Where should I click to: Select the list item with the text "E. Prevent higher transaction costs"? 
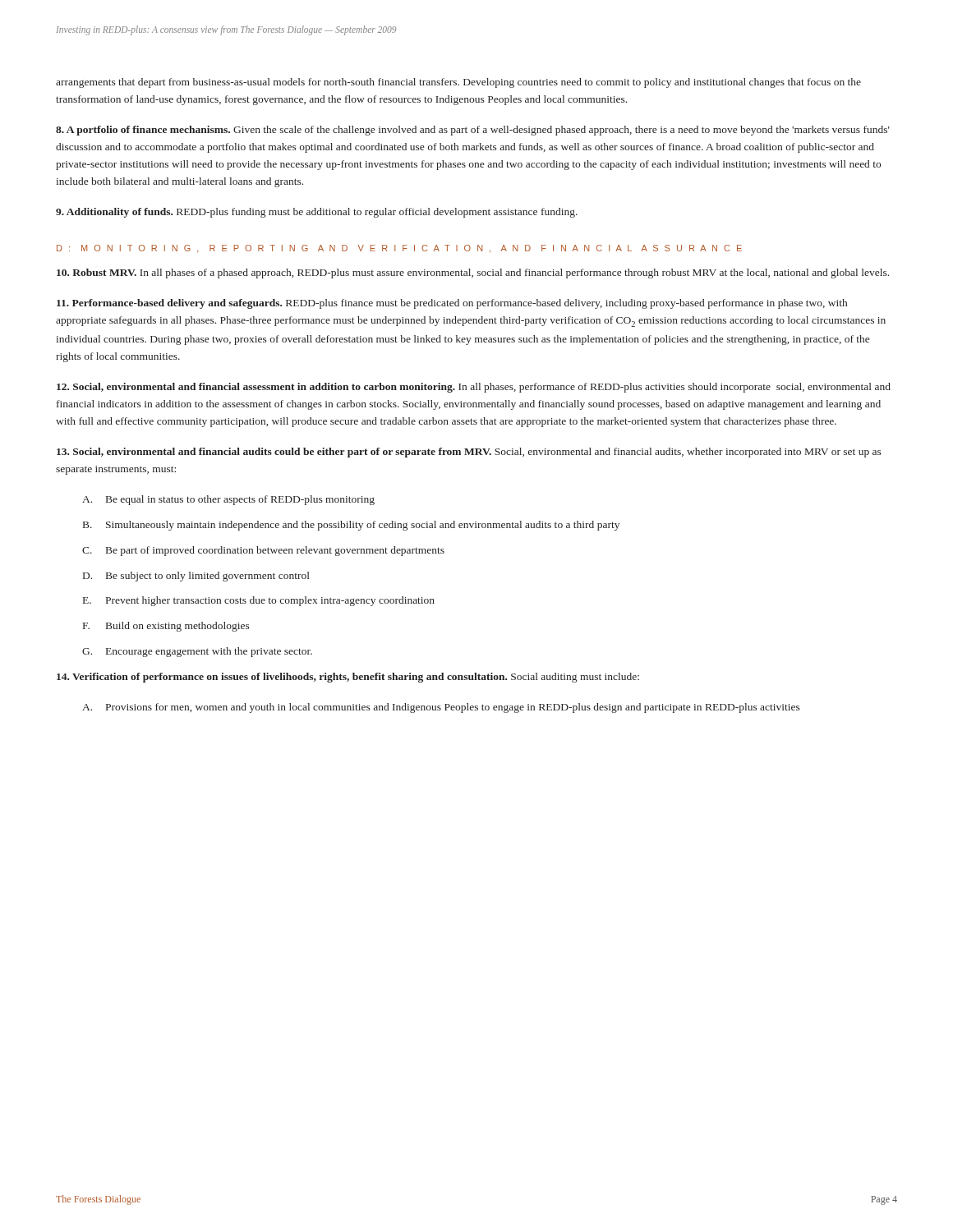(x=259, y=601)
